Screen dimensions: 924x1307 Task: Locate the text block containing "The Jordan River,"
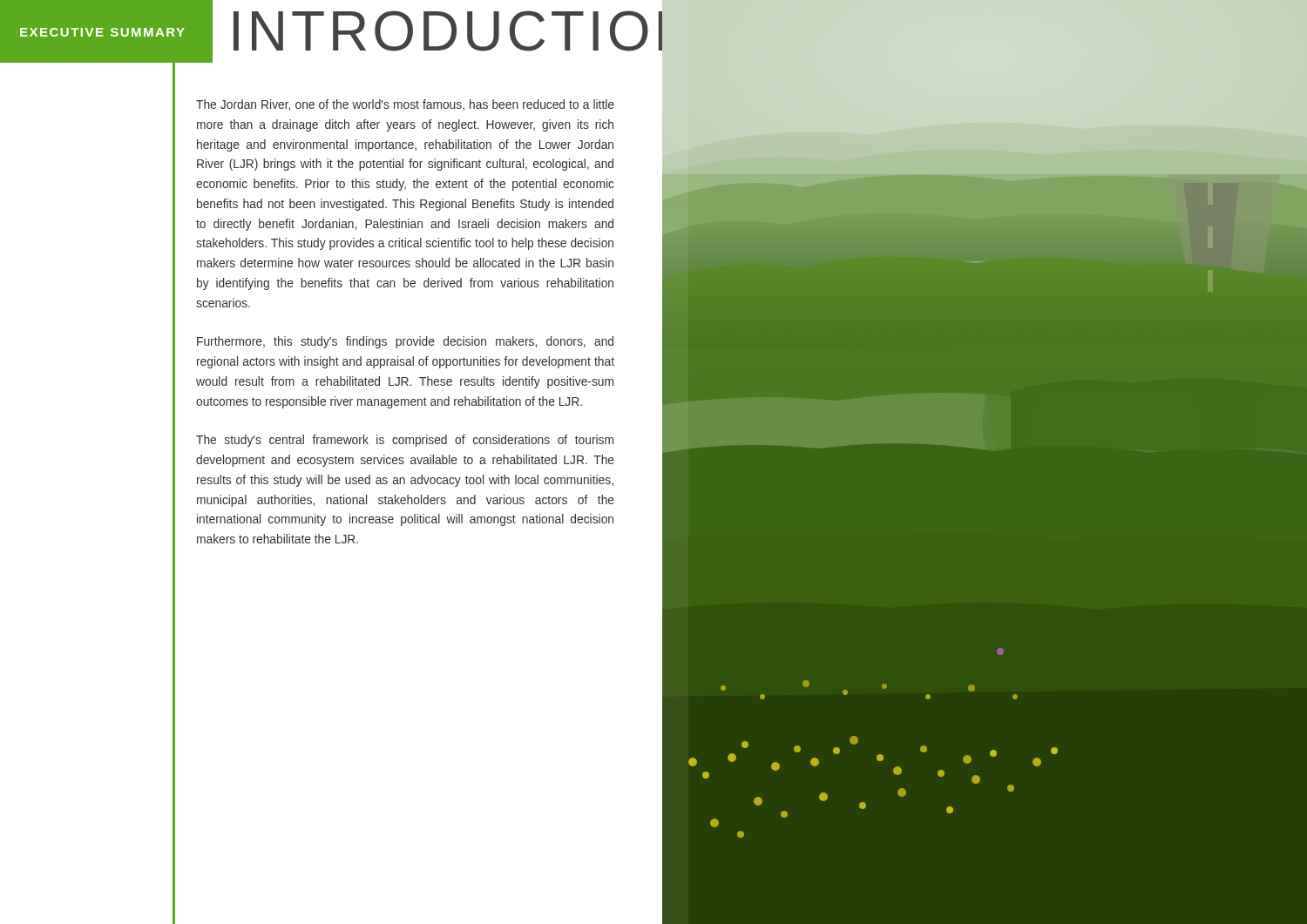(405, 204)
